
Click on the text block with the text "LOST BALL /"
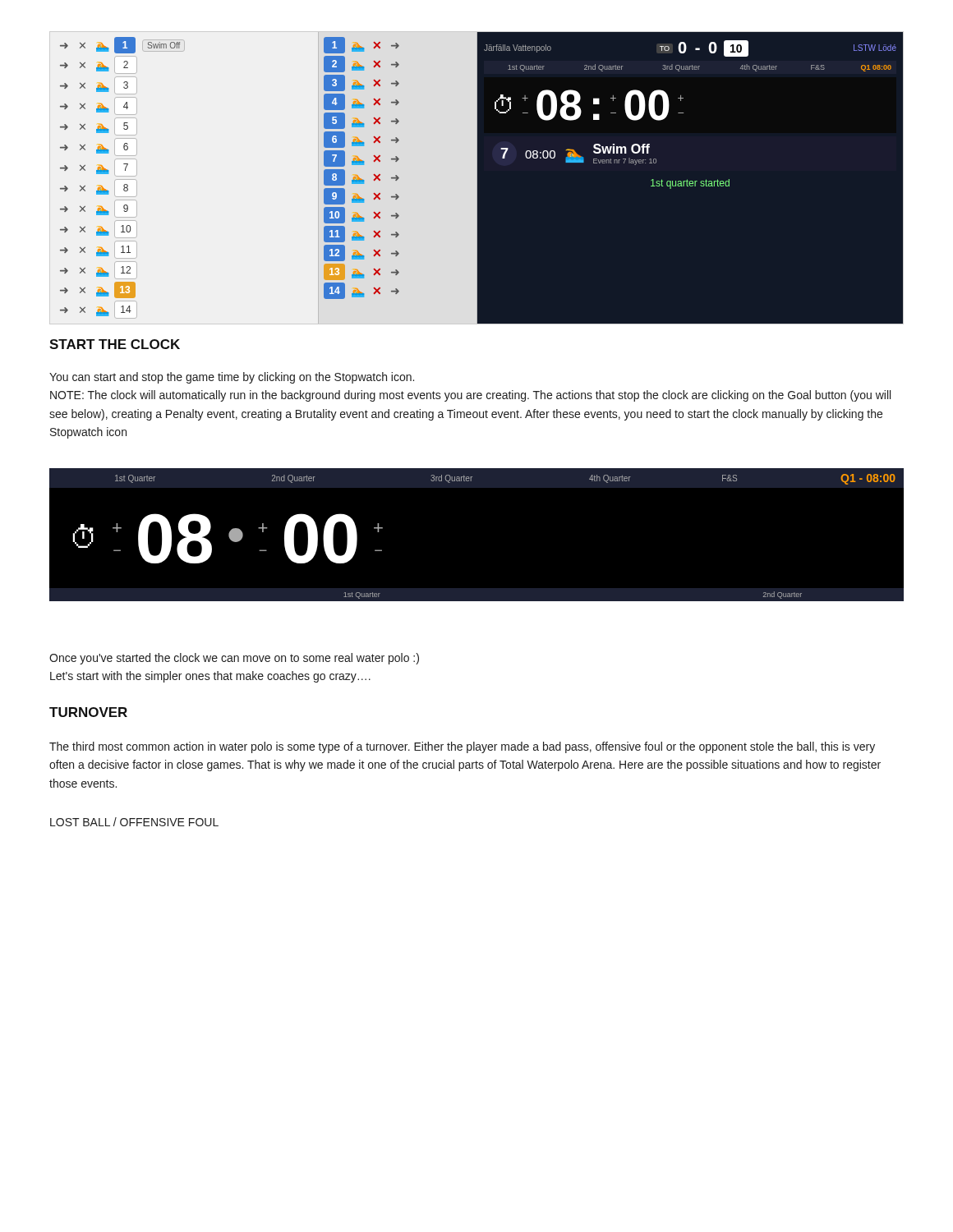[134, 822]
